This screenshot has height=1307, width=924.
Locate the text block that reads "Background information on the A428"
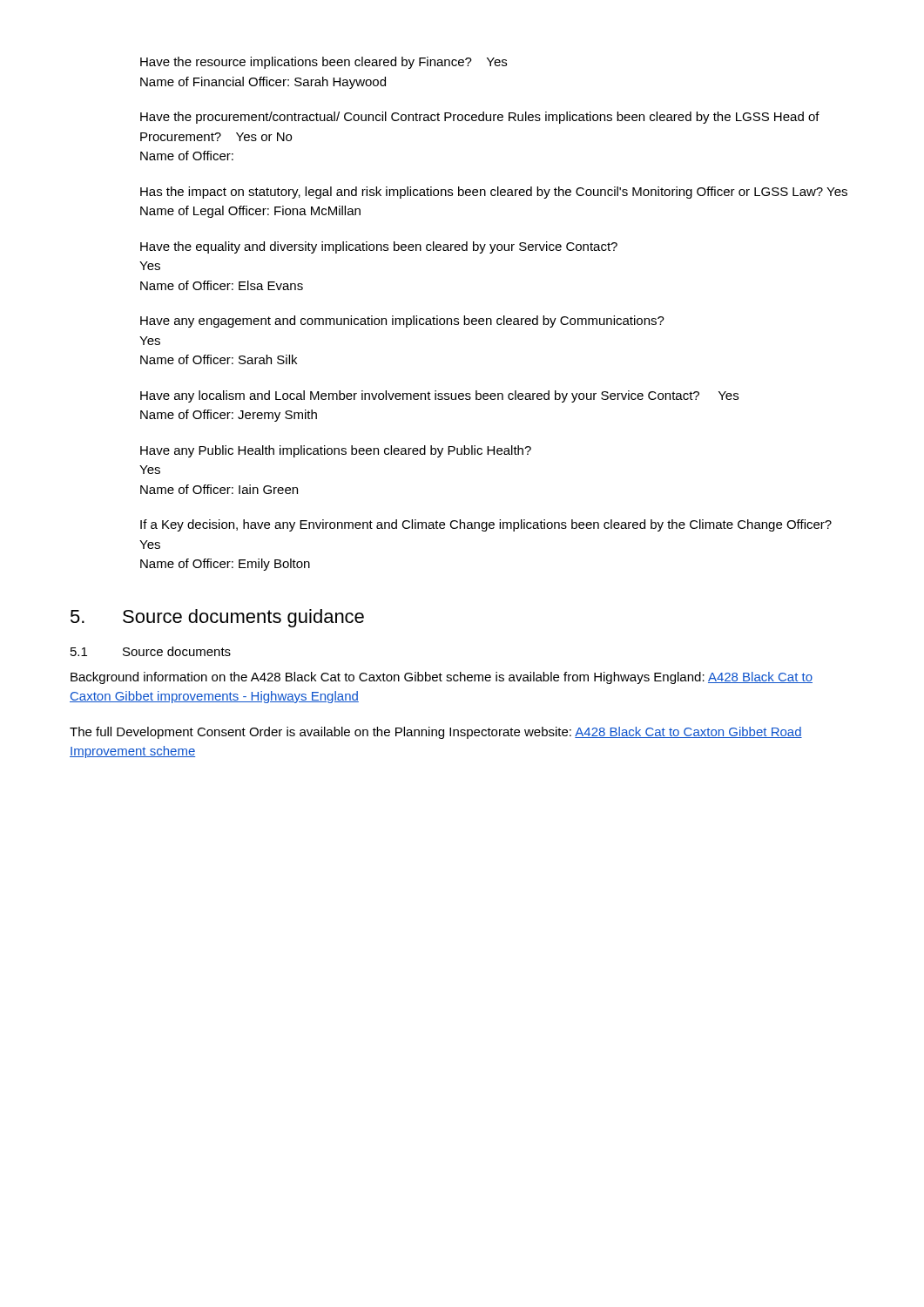(x=441, y=686)
